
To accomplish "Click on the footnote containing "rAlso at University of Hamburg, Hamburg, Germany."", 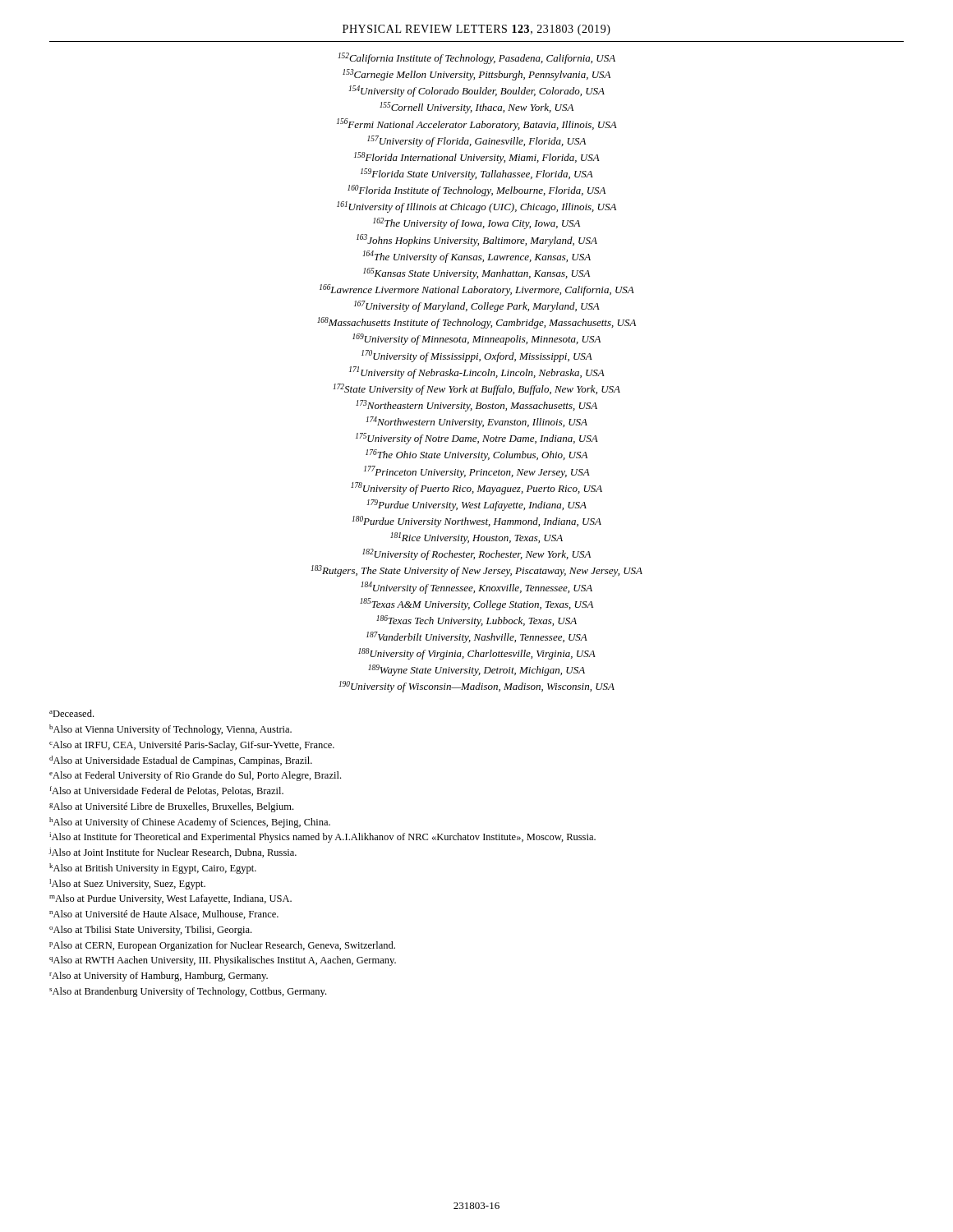I will 159,977.
